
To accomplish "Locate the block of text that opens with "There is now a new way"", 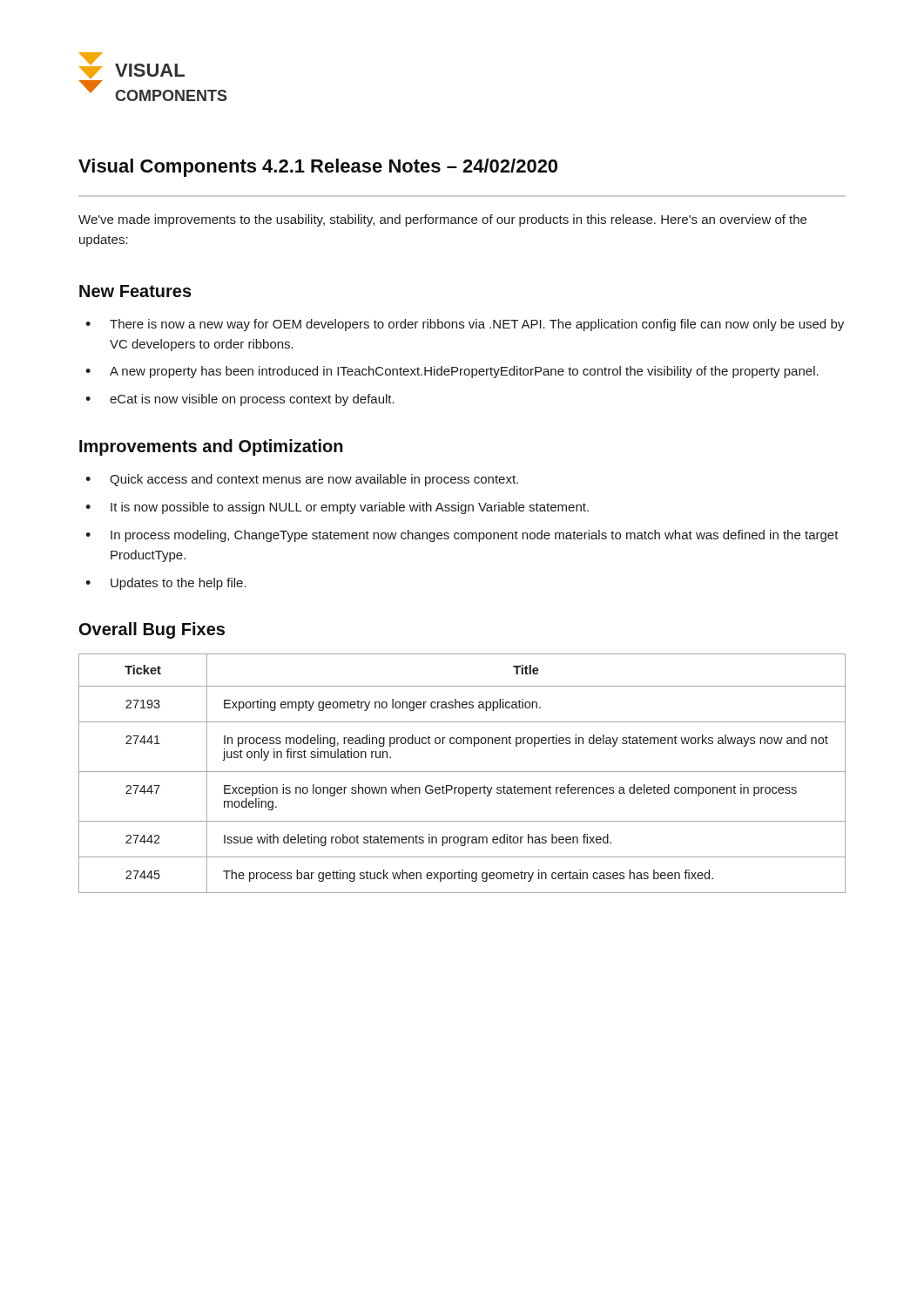I will click(x=477, y=333).
